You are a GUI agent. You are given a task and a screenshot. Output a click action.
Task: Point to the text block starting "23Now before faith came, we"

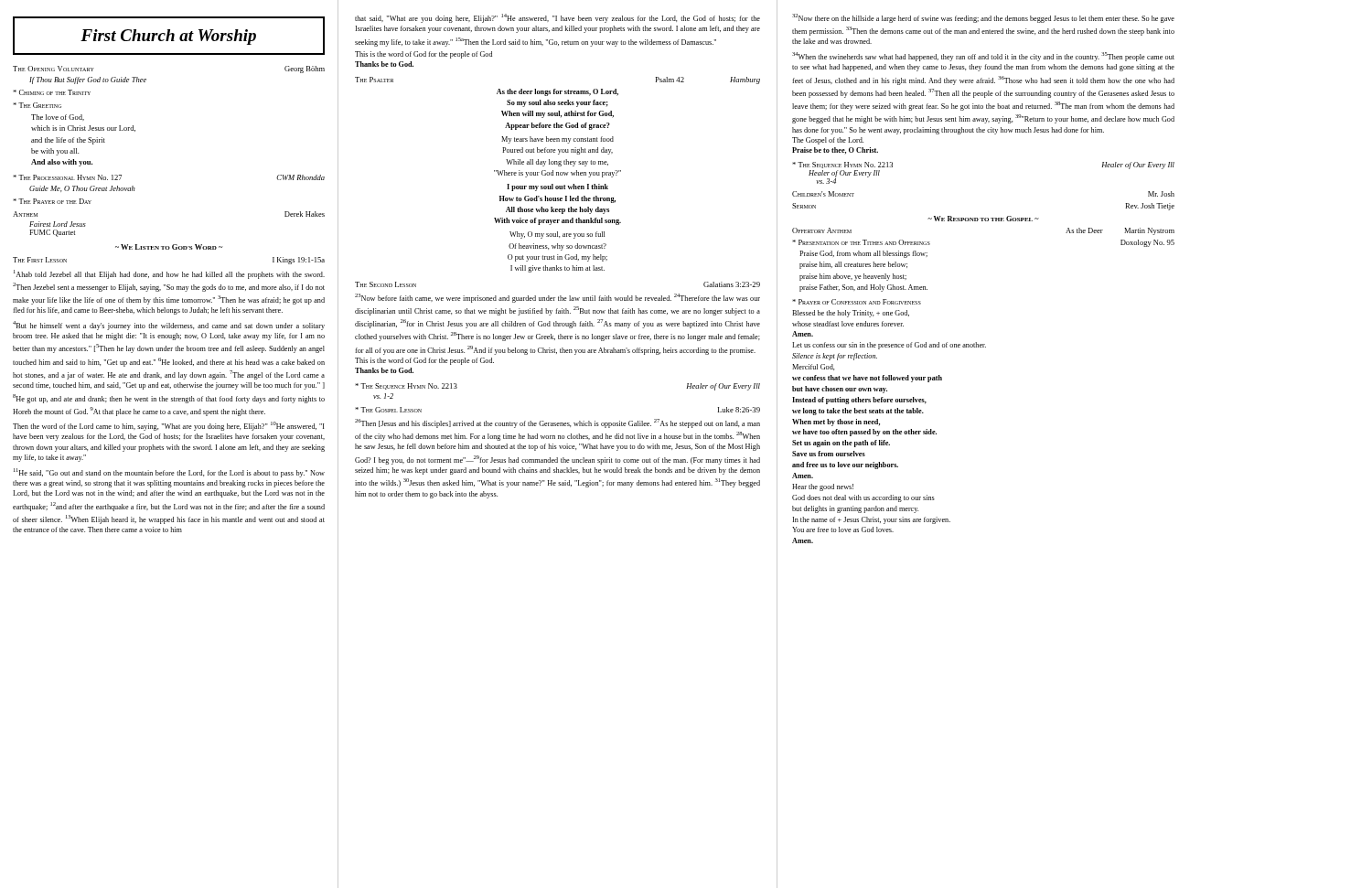(558, 333)
